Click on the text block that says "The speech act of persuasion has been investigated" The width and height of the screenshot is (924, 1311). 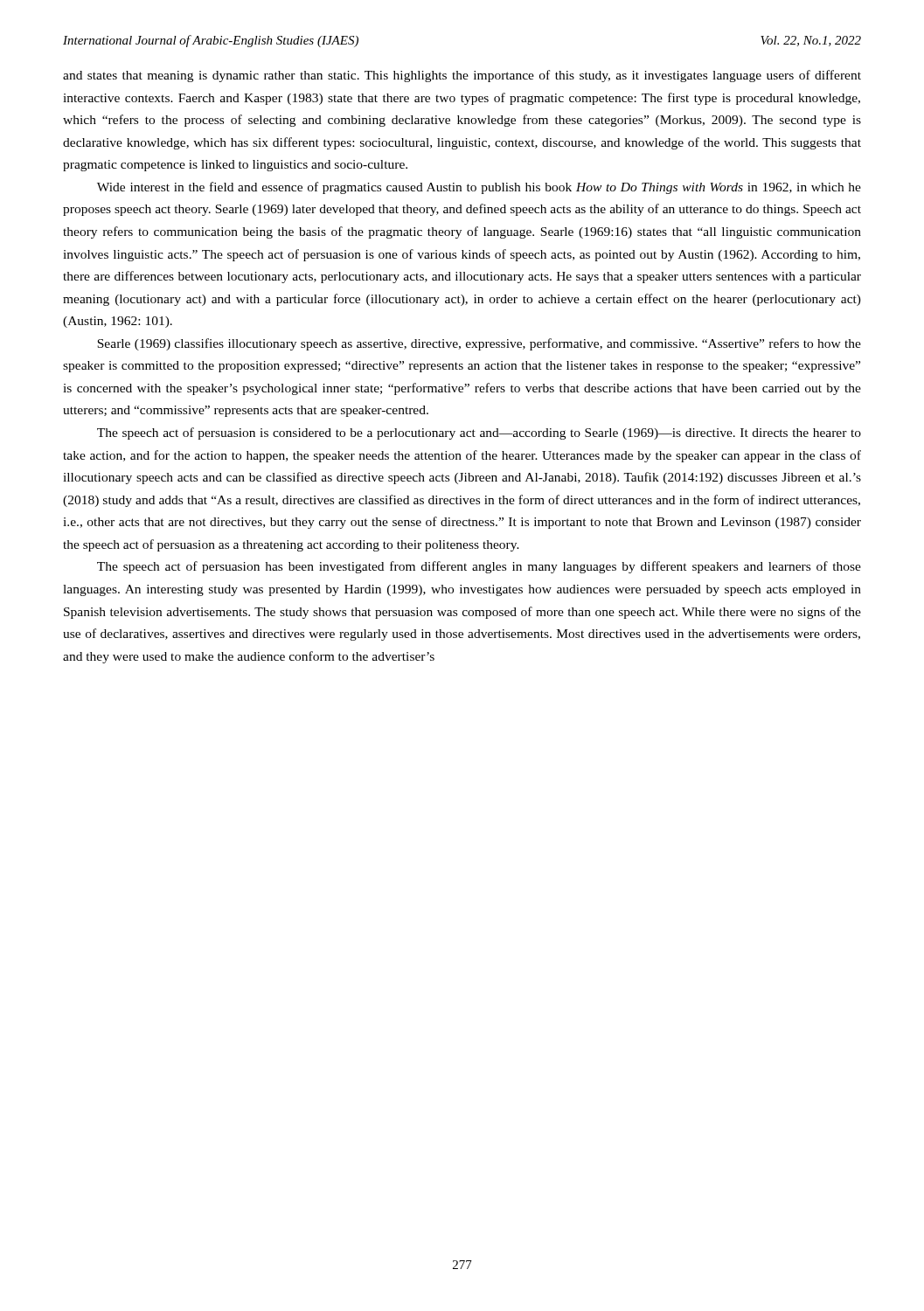462,611
